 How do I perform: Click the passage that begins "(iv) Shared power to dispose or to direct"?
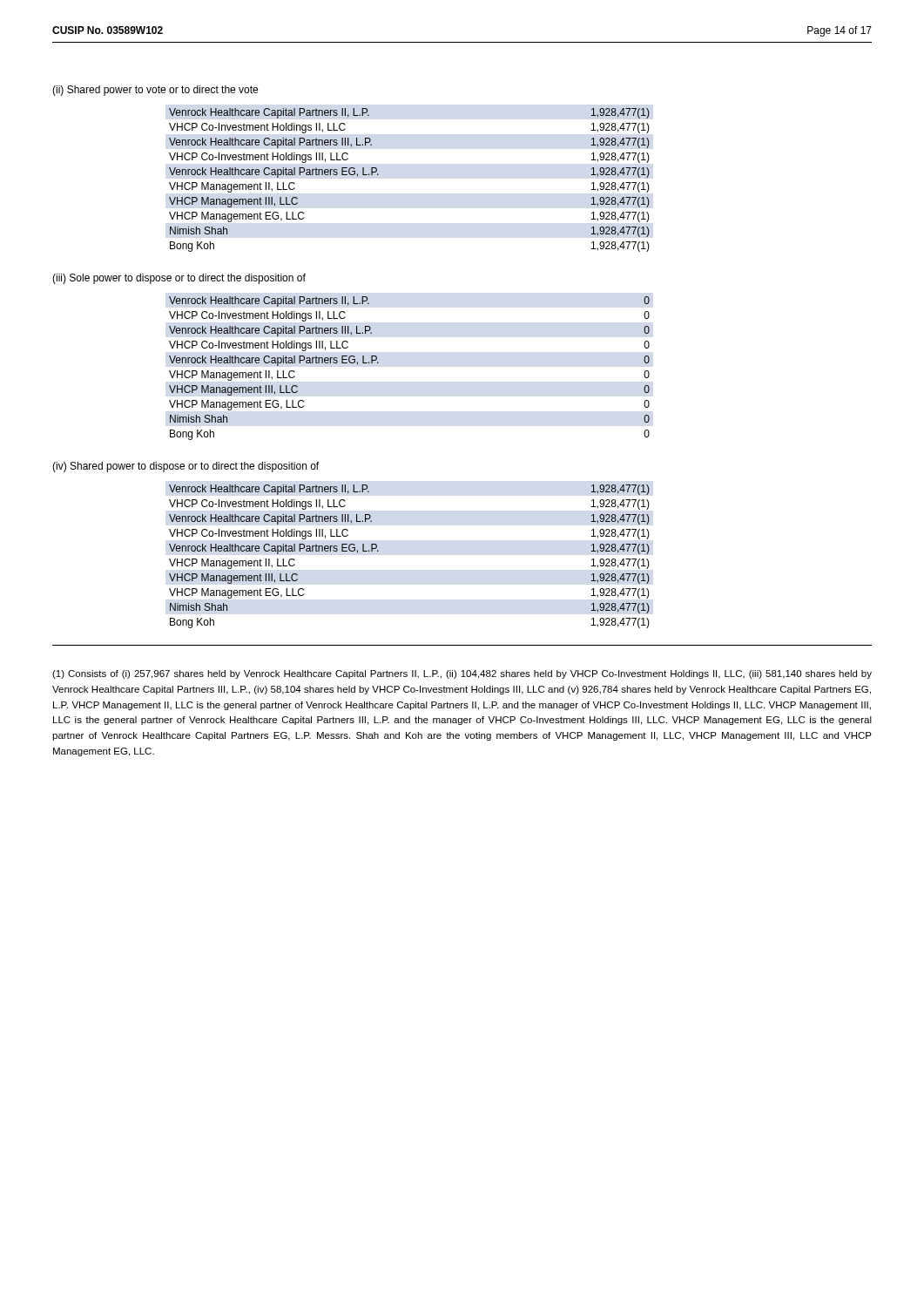(186, 466)
